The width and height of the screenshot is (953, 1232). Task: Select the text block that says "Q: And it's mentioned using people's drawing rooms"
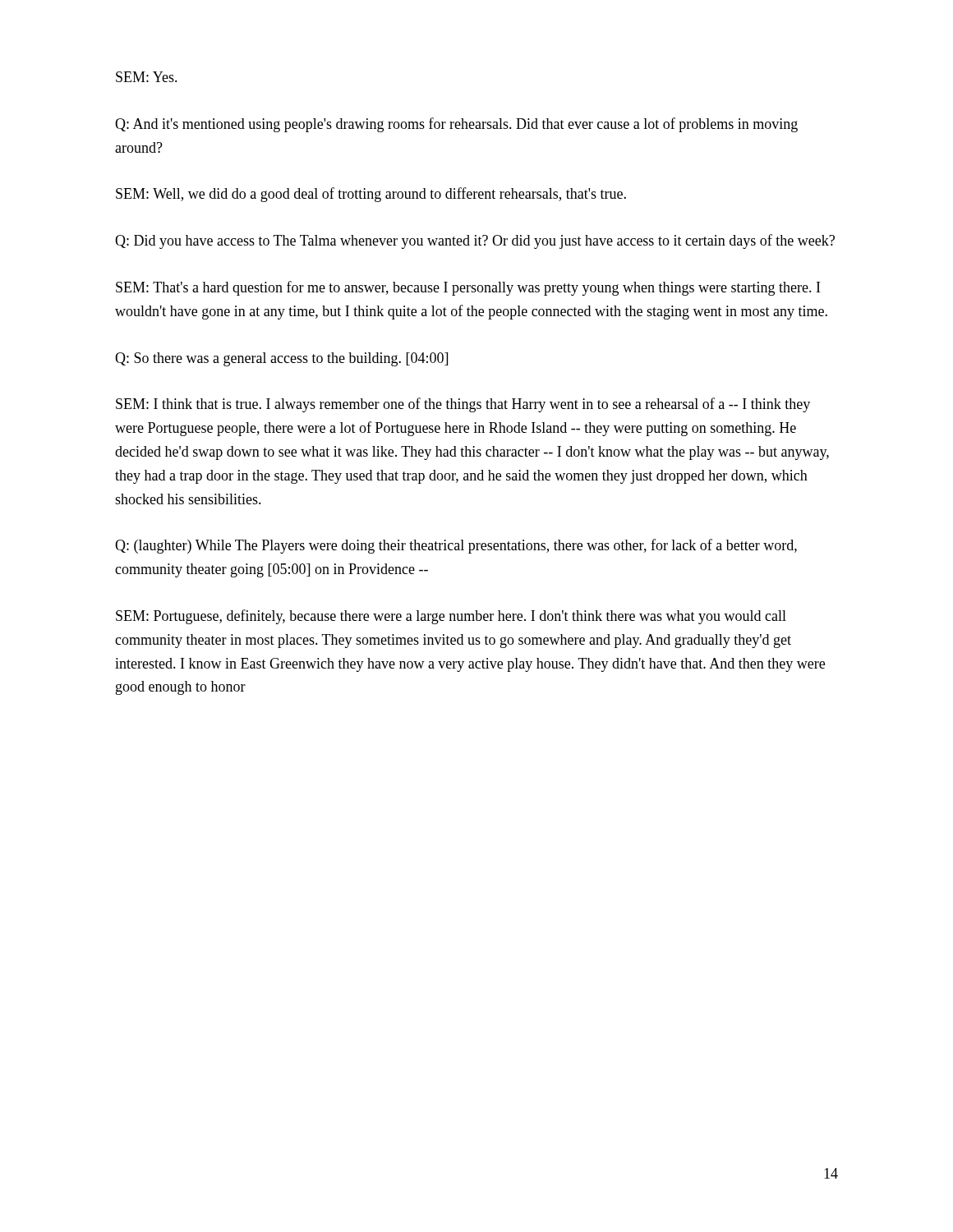(457, 136)
